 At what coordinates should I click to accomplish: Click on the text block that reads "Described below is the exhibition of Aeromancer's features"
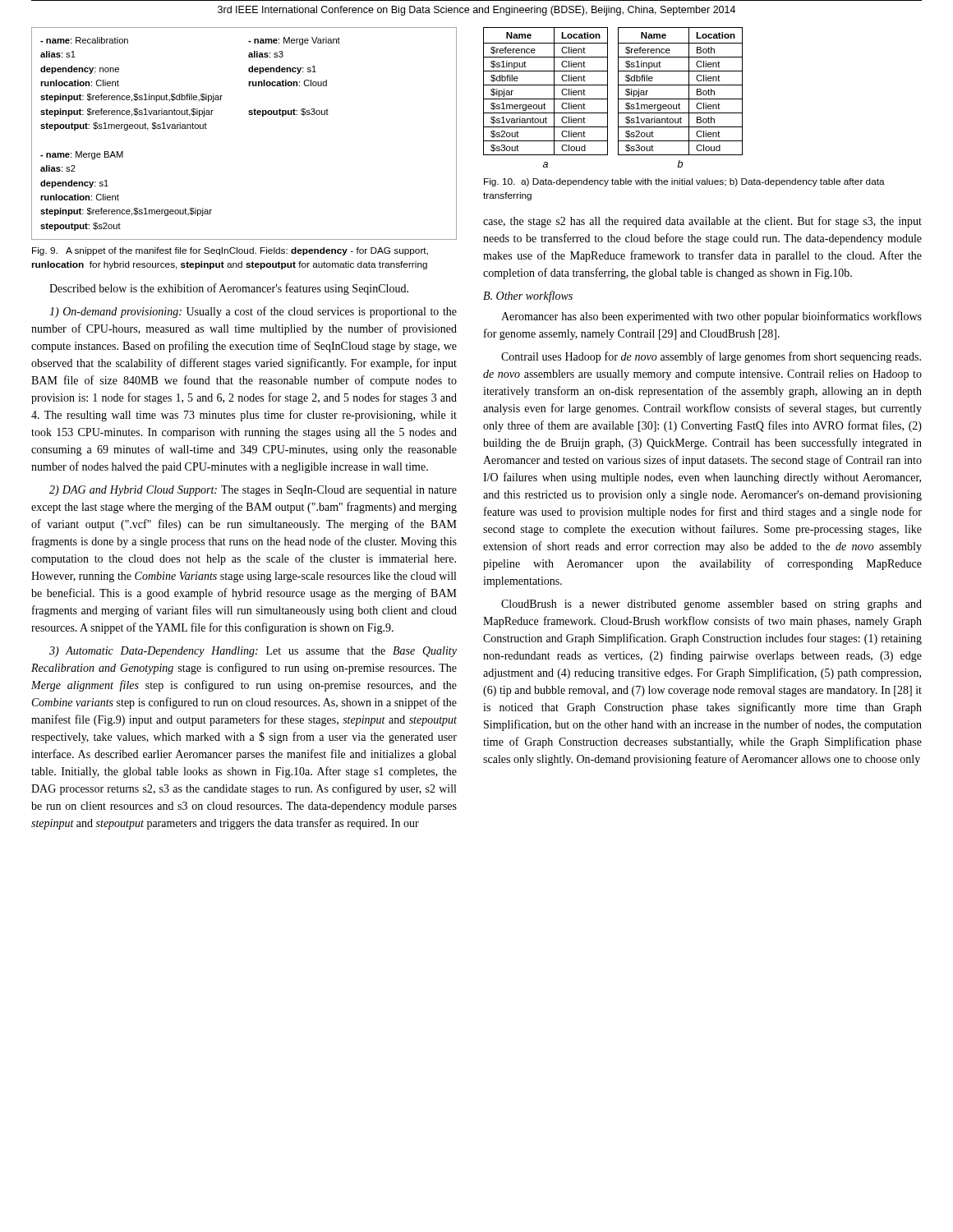pos(244,289)
